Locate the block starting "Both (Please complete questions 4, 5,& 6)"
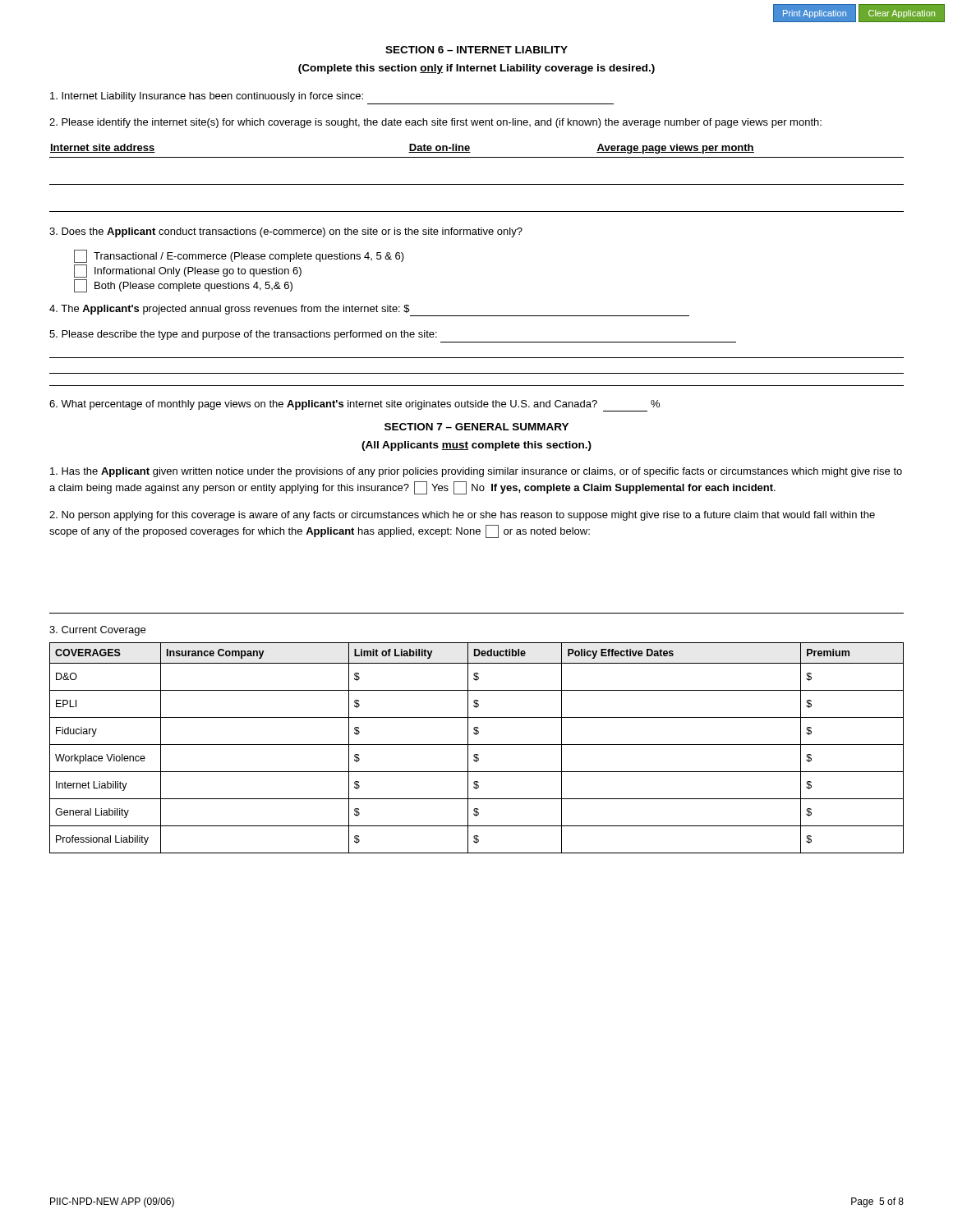This screenshot has height=1232, width=953. (184, 286)
